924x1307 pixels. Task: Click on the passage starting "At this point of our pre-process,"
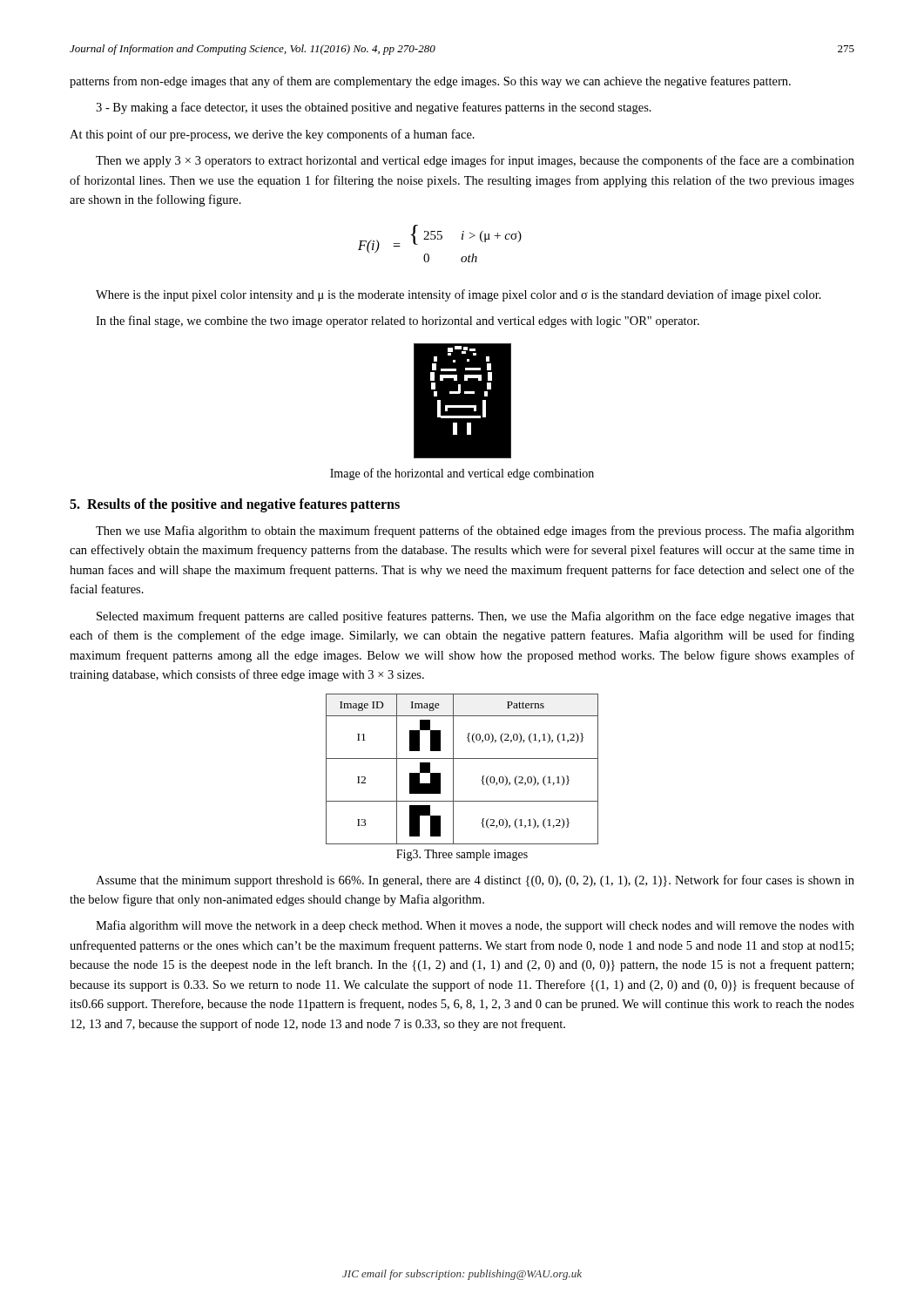click(462, 134)
